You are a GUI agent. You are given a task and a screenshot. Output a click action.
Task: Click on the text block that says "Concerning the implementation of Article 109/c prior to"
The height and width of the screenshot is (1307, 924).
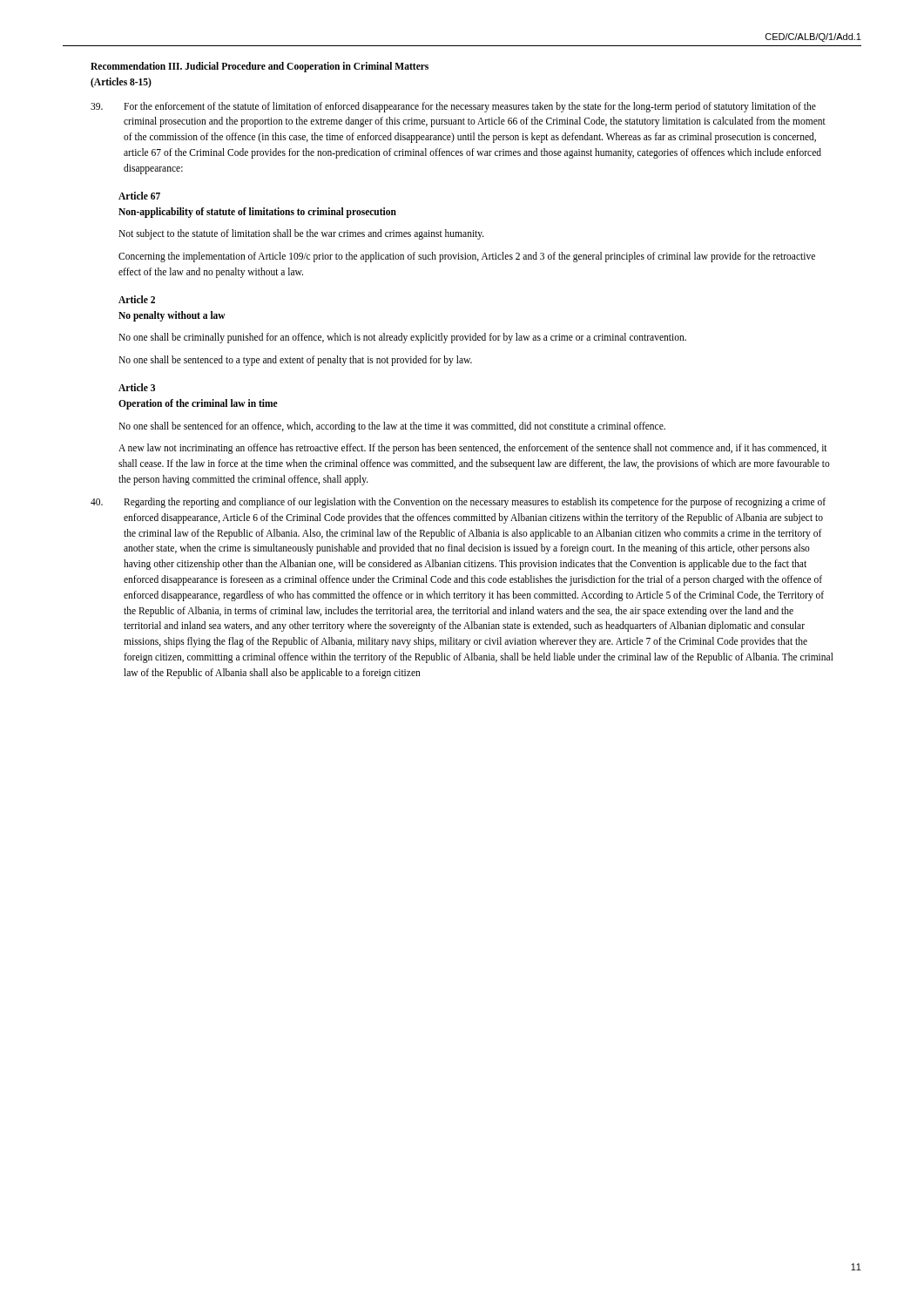point(476,265)
